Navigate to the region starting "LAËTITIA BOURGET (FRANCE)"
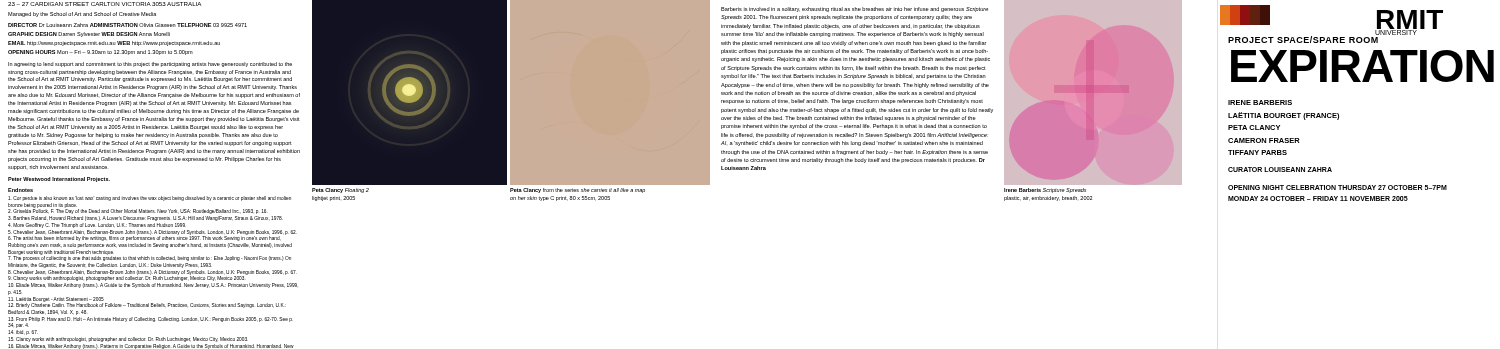This screenshot has width=1500, height=349. click(1284, 115)
